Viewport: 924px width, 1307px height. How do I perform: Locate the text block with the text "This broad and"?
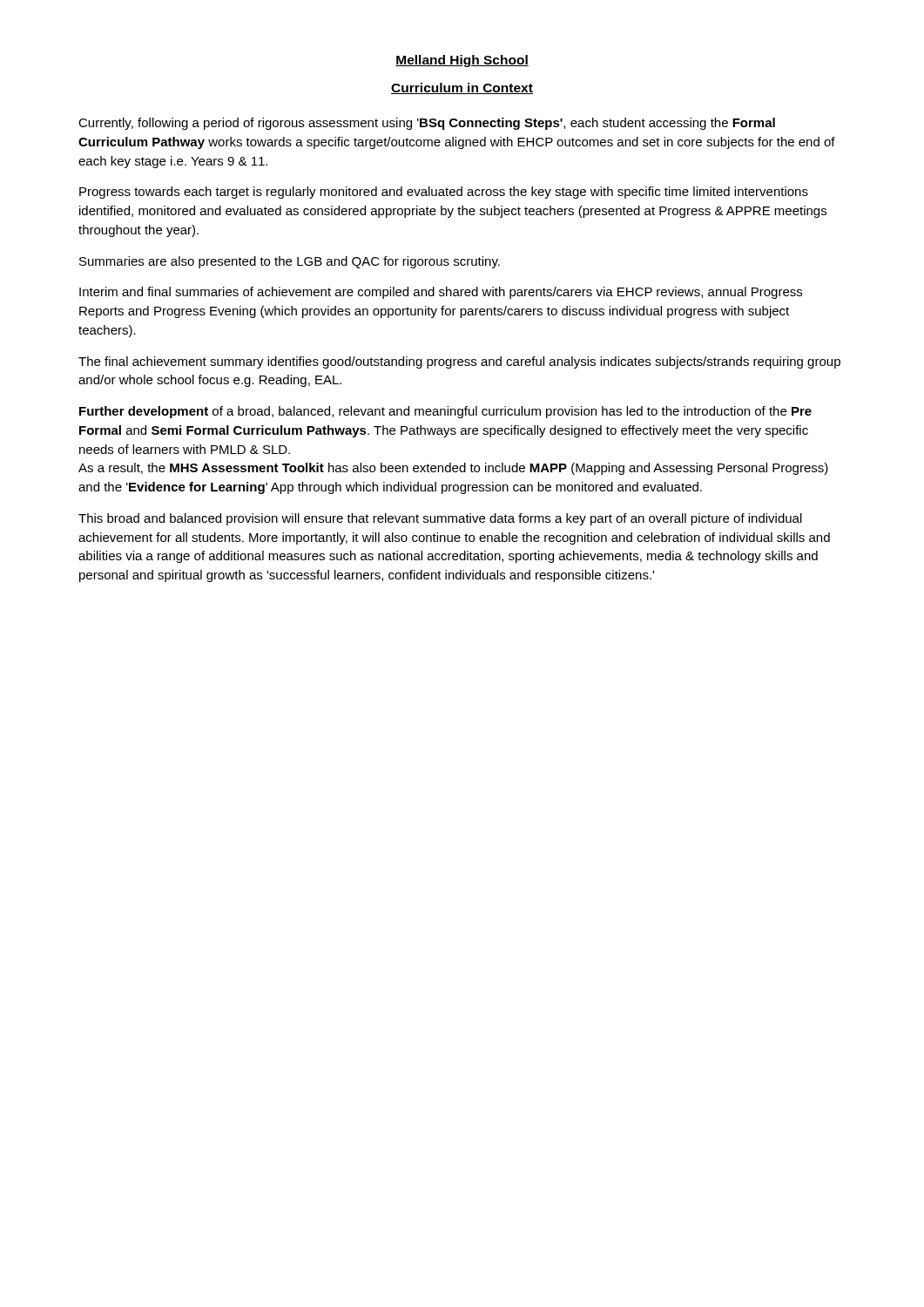[454, 546]
